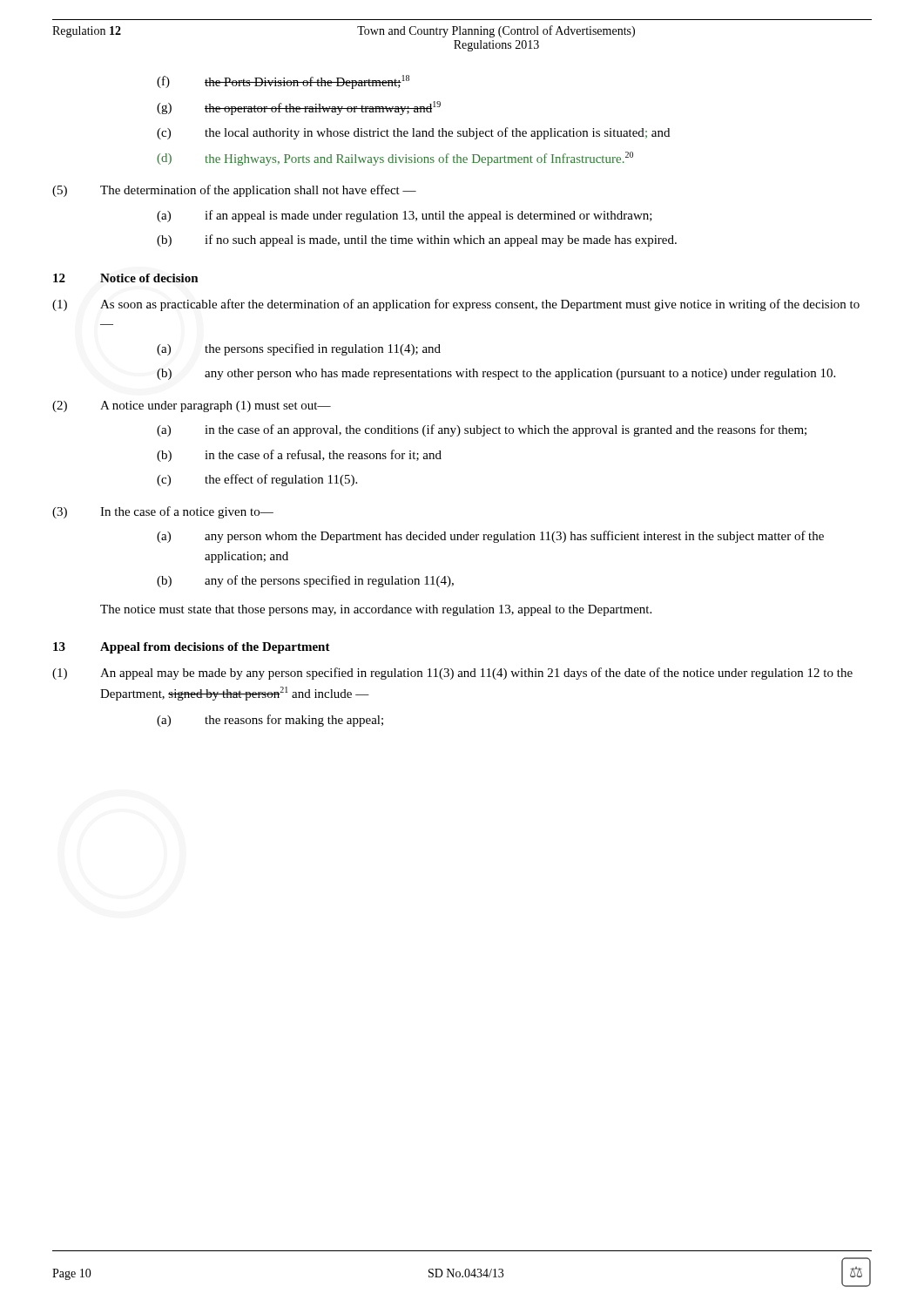Locate the block of text that opens with "(1) As soon as practicable after the determination"

coord(462,314)
